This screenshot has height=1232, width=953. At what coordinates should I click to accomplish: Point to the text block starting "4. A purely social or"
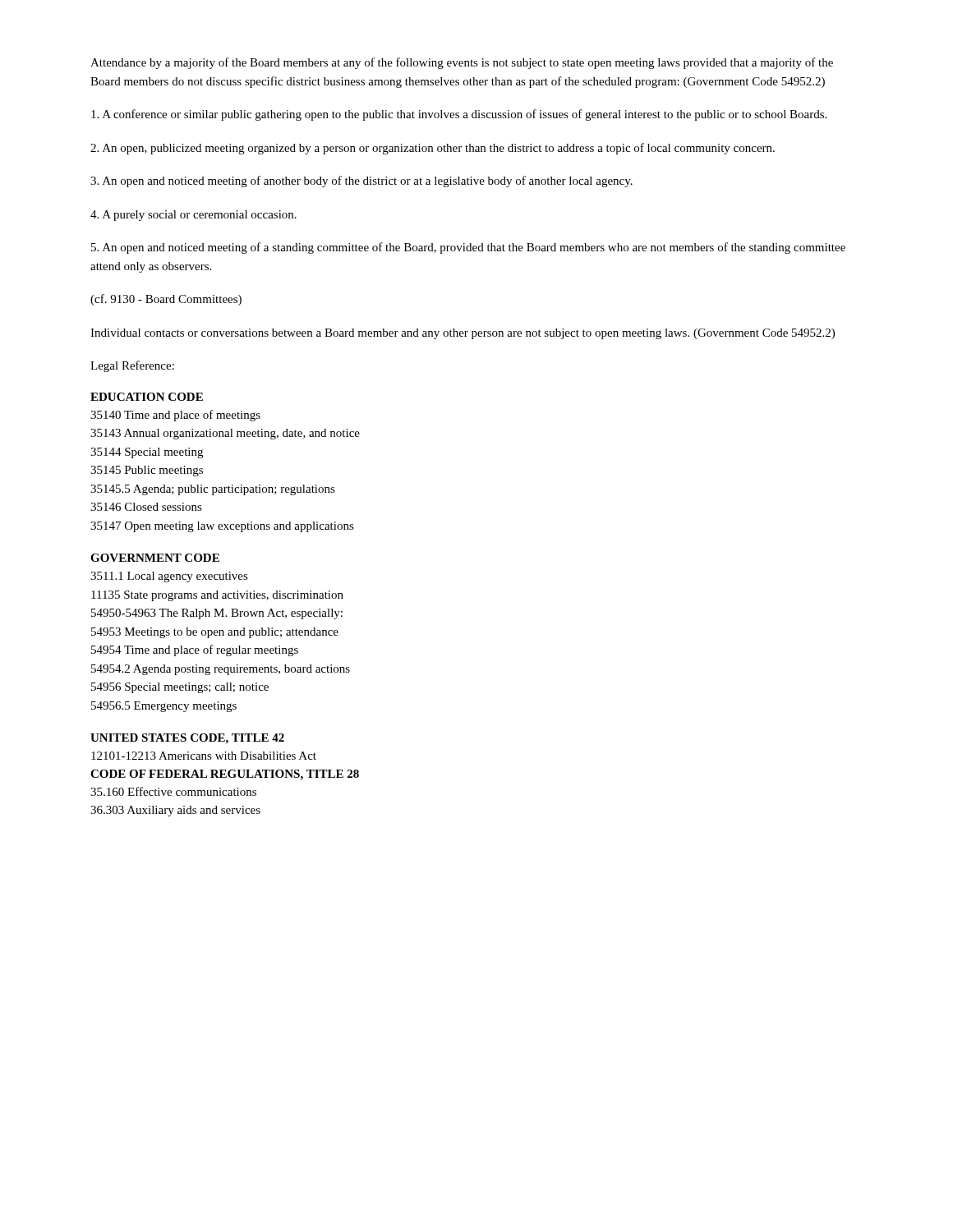click(x=194, y=214)
